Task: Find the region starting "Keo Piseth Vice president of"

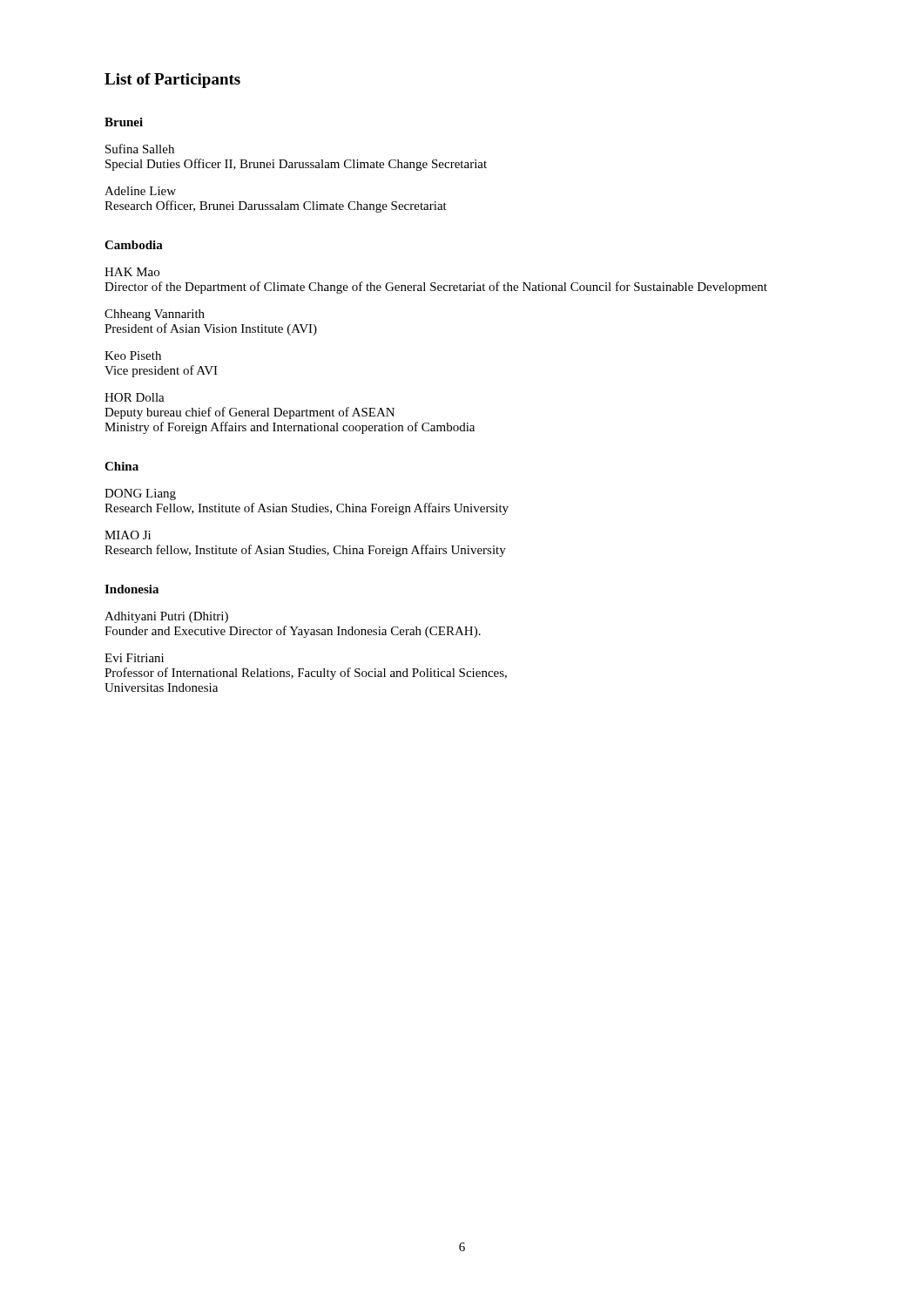Action: tap(133, 356)
